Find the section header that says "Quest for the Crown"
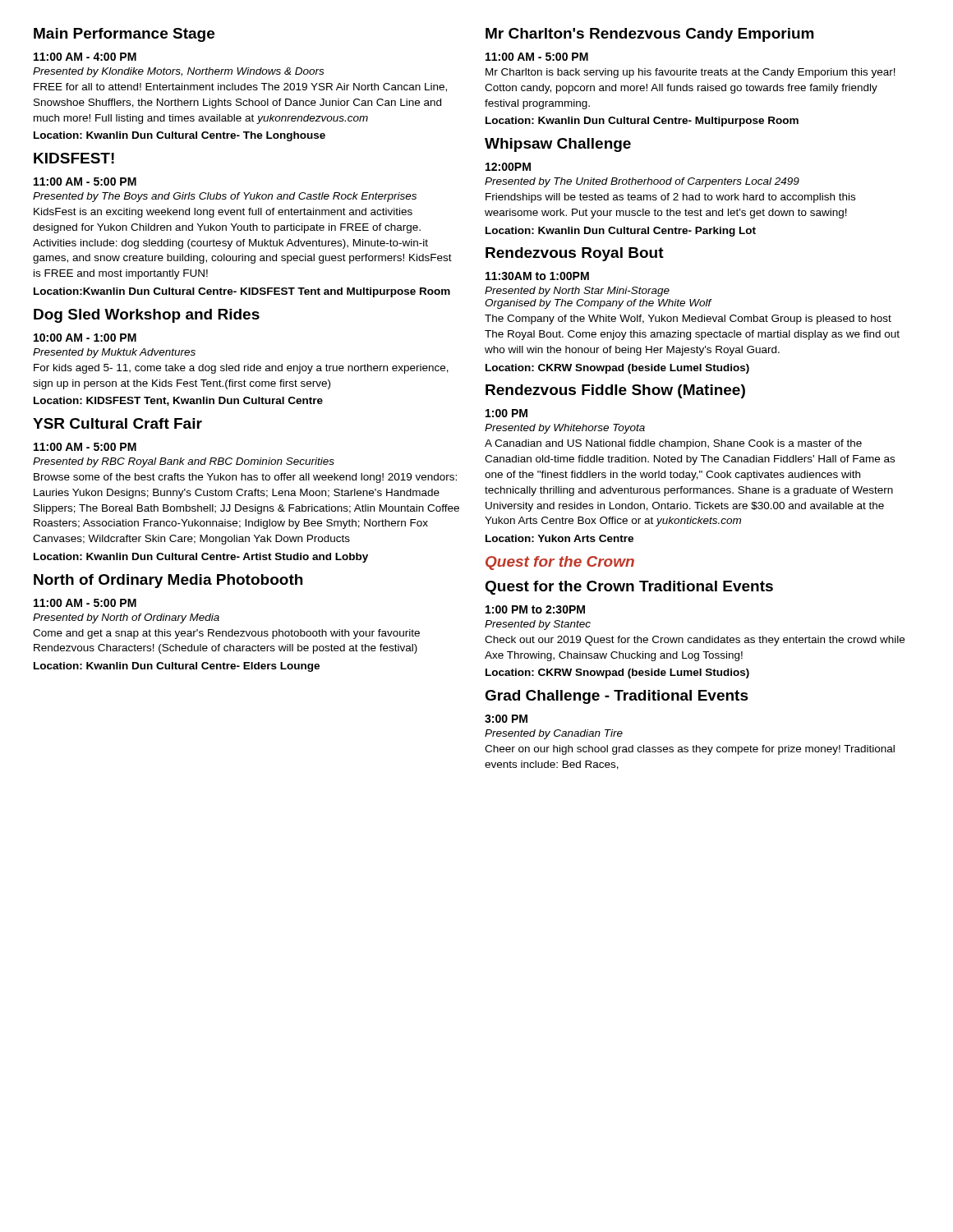This screenshot has height=1232, width=953. [629, 586]
